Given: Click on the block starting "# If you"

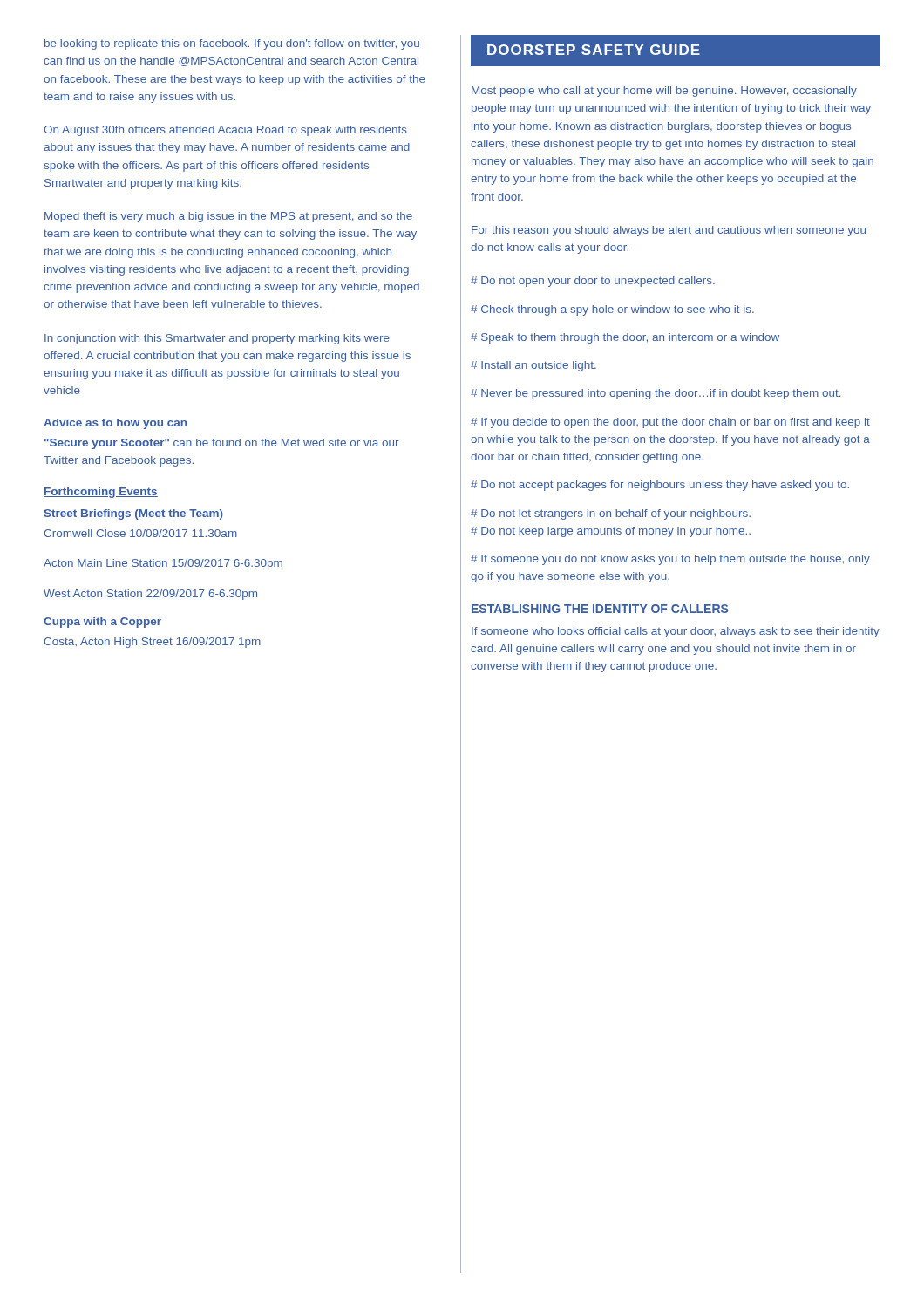Looking at the screenshot, I should 670,439.
